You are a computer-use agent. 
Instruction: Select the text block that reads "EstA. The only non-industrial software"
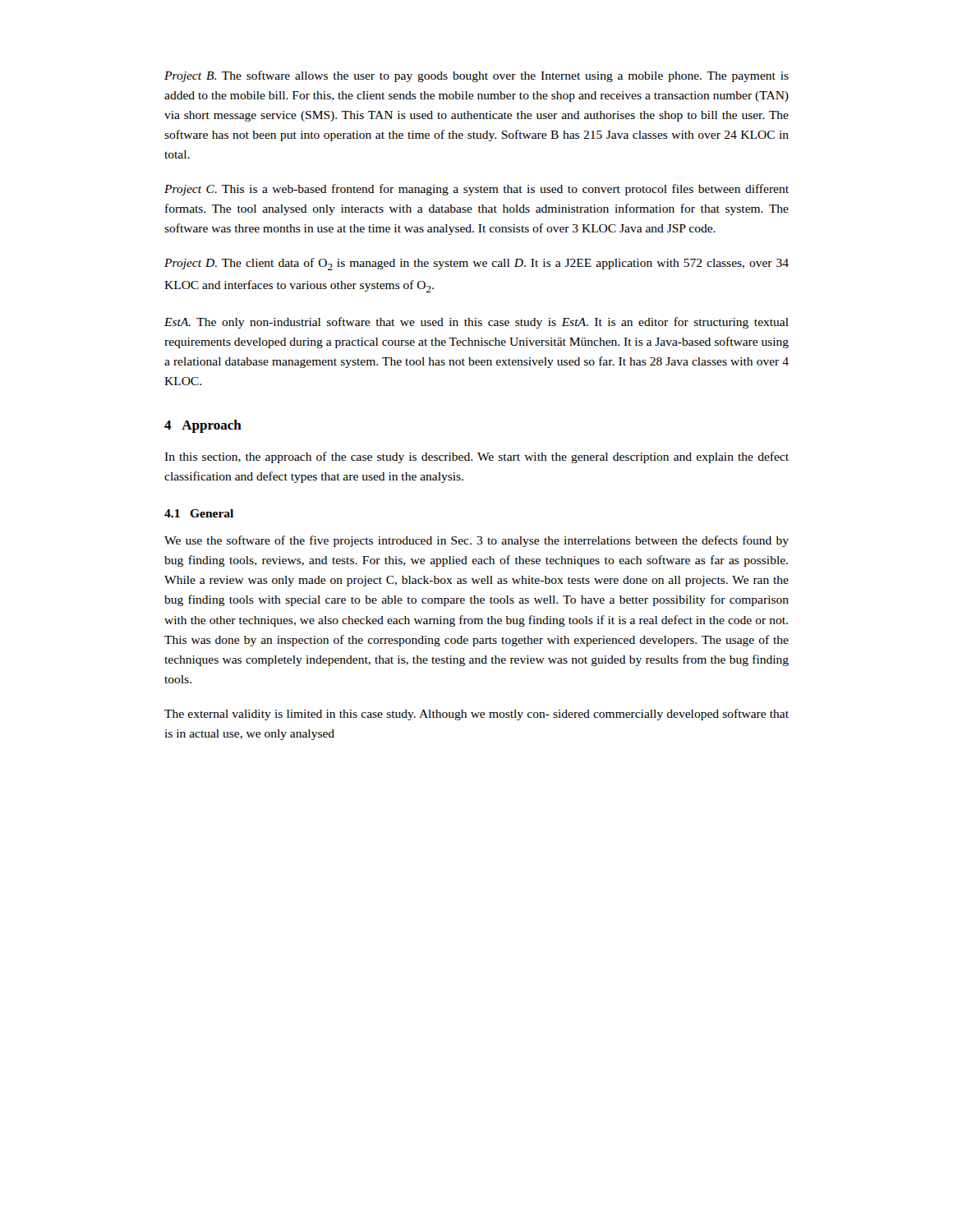[x=476, y=351]
